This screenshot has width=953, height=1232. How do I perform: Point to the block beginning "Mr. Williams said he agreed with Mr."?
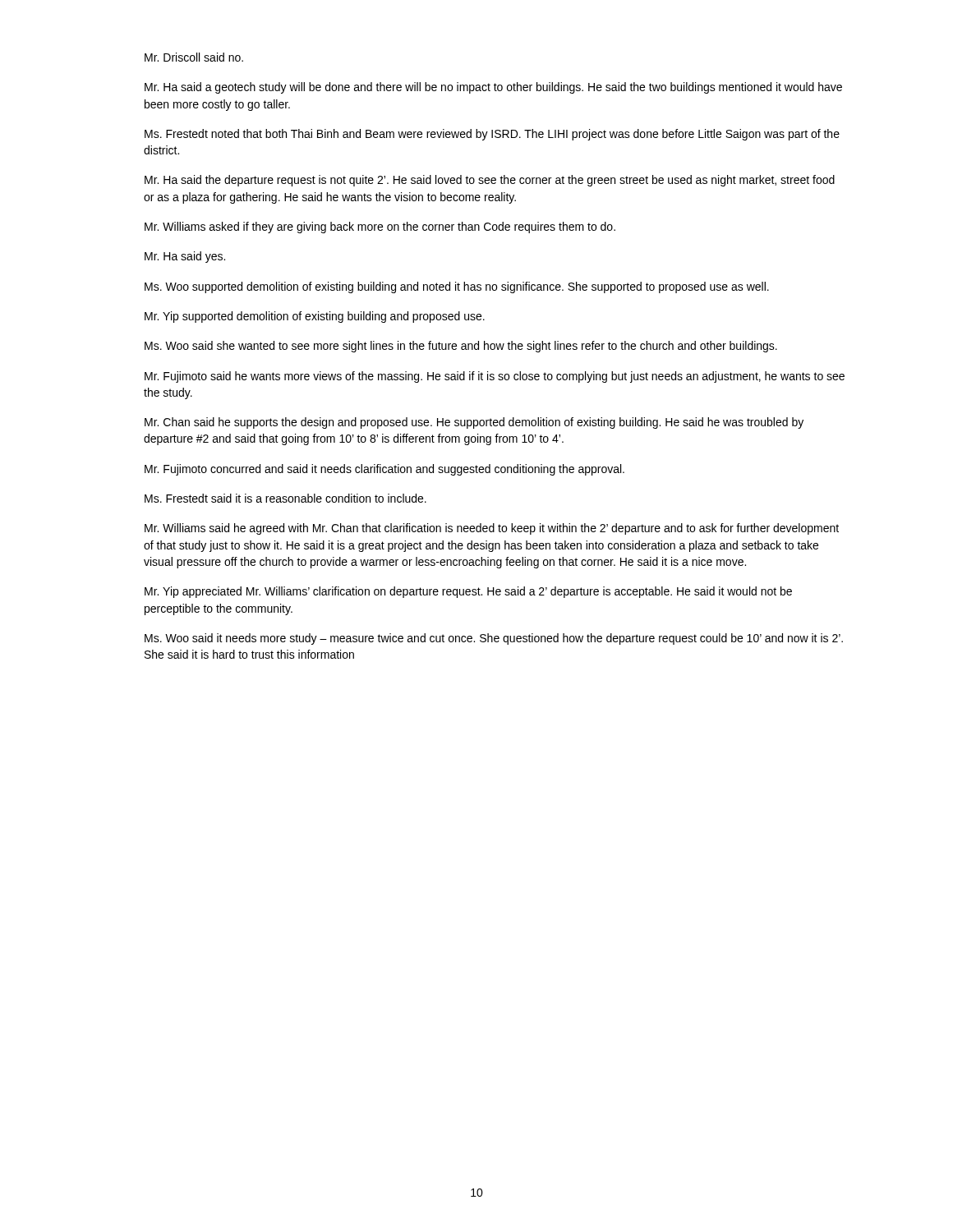click(491, 545)
